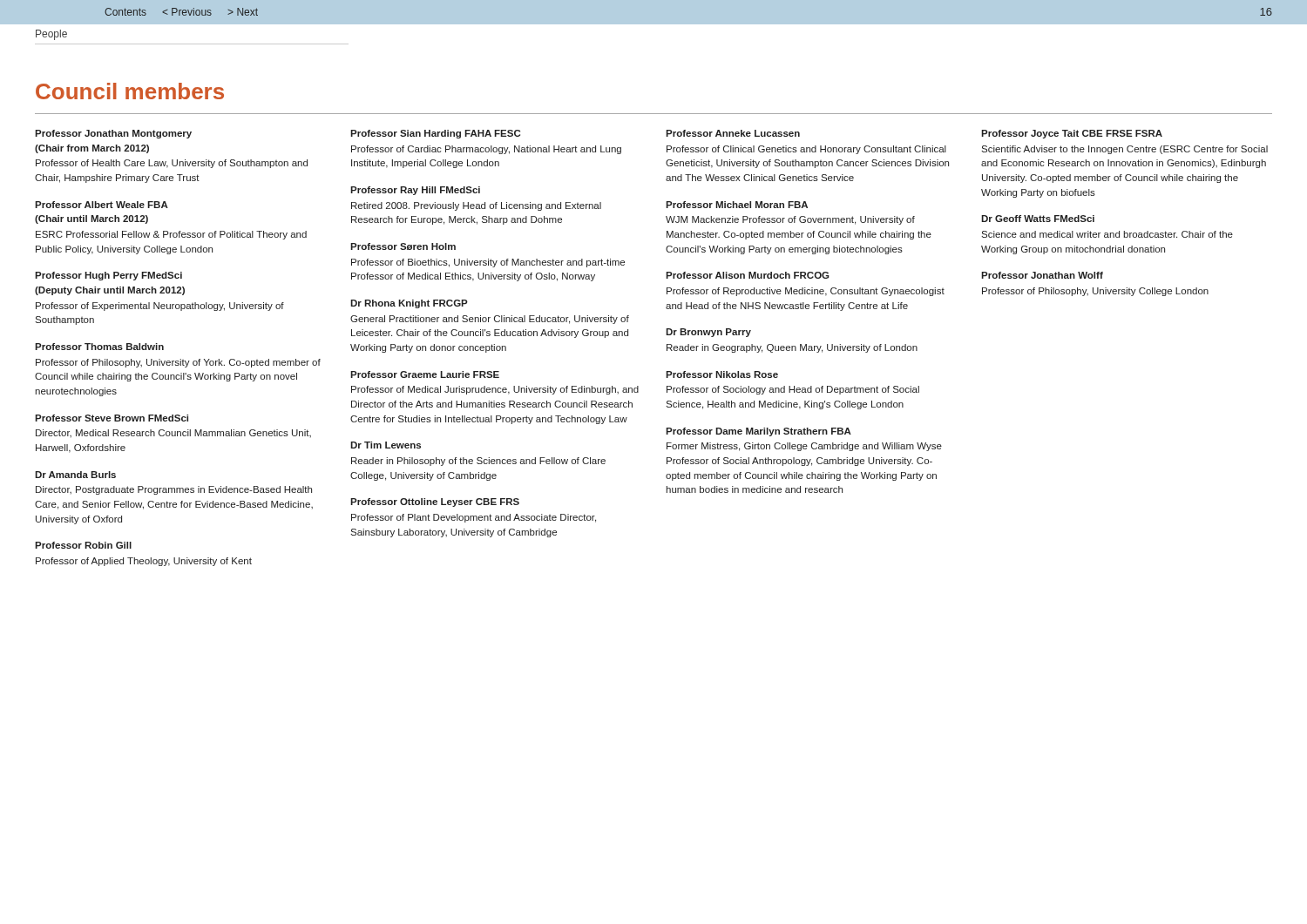Navigate to the passage starting "Professor Nikolas Rose Professor of Sociology"
The width and height of the screenshot is (1307, 924).
pyautogui.click(x=811, y=388)
